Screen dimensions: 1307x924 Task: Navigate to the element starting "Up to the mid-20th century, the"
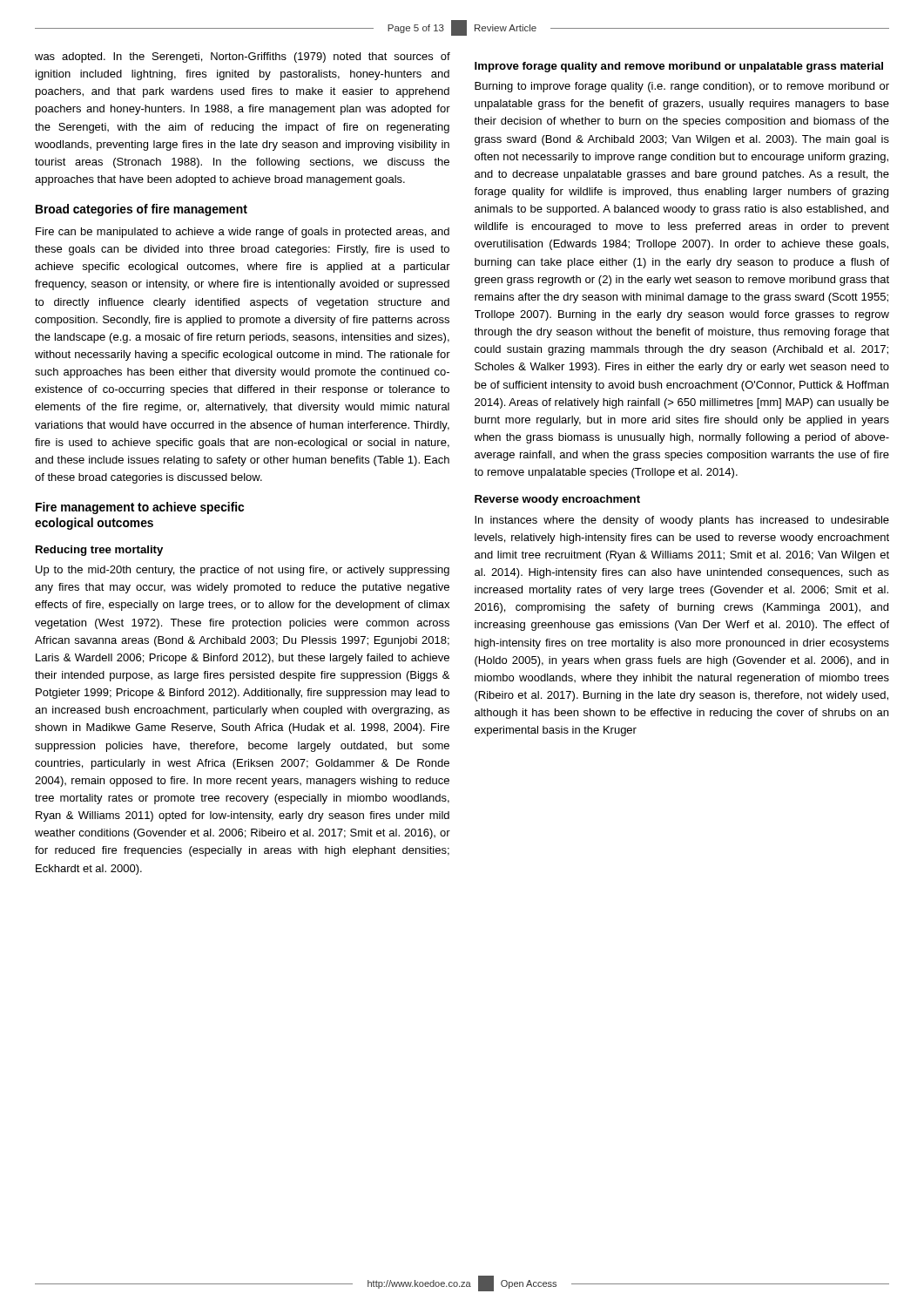242,719
